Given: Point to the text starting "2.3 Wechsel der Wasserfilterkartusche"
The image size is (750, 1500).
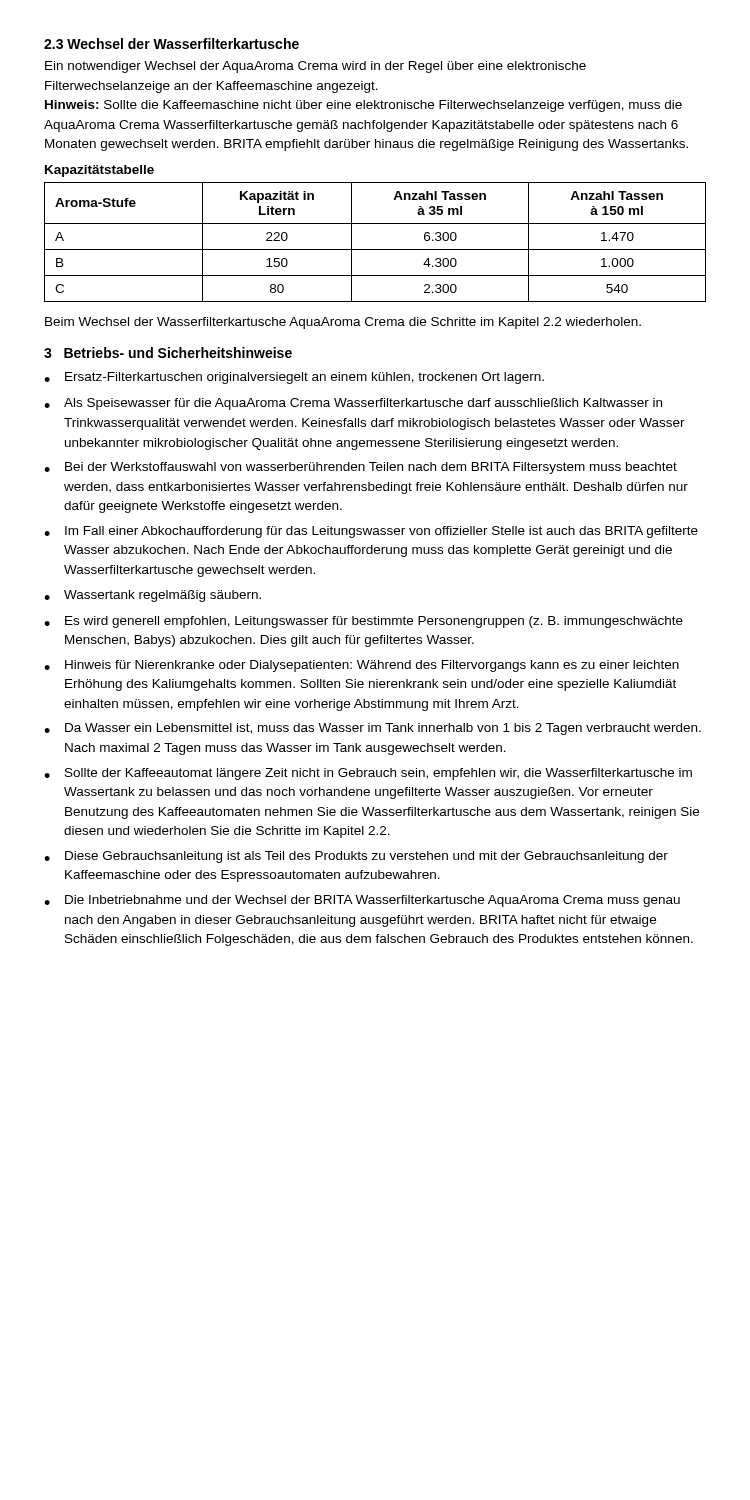Looking at the screenshot, I should (172, 44).
